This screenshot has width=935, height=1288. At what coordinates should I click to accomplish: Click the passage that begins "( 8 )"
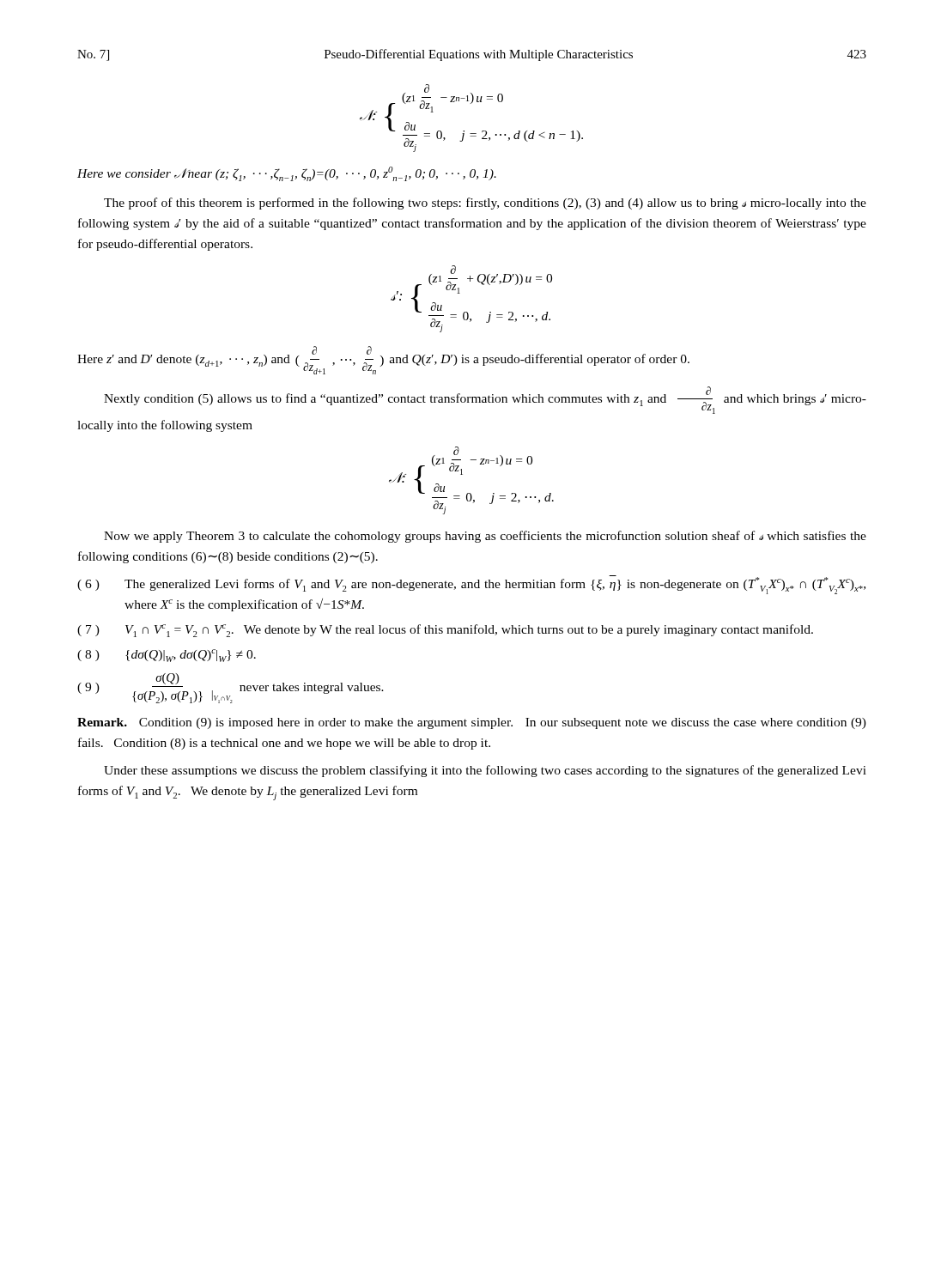coord(167,656)
